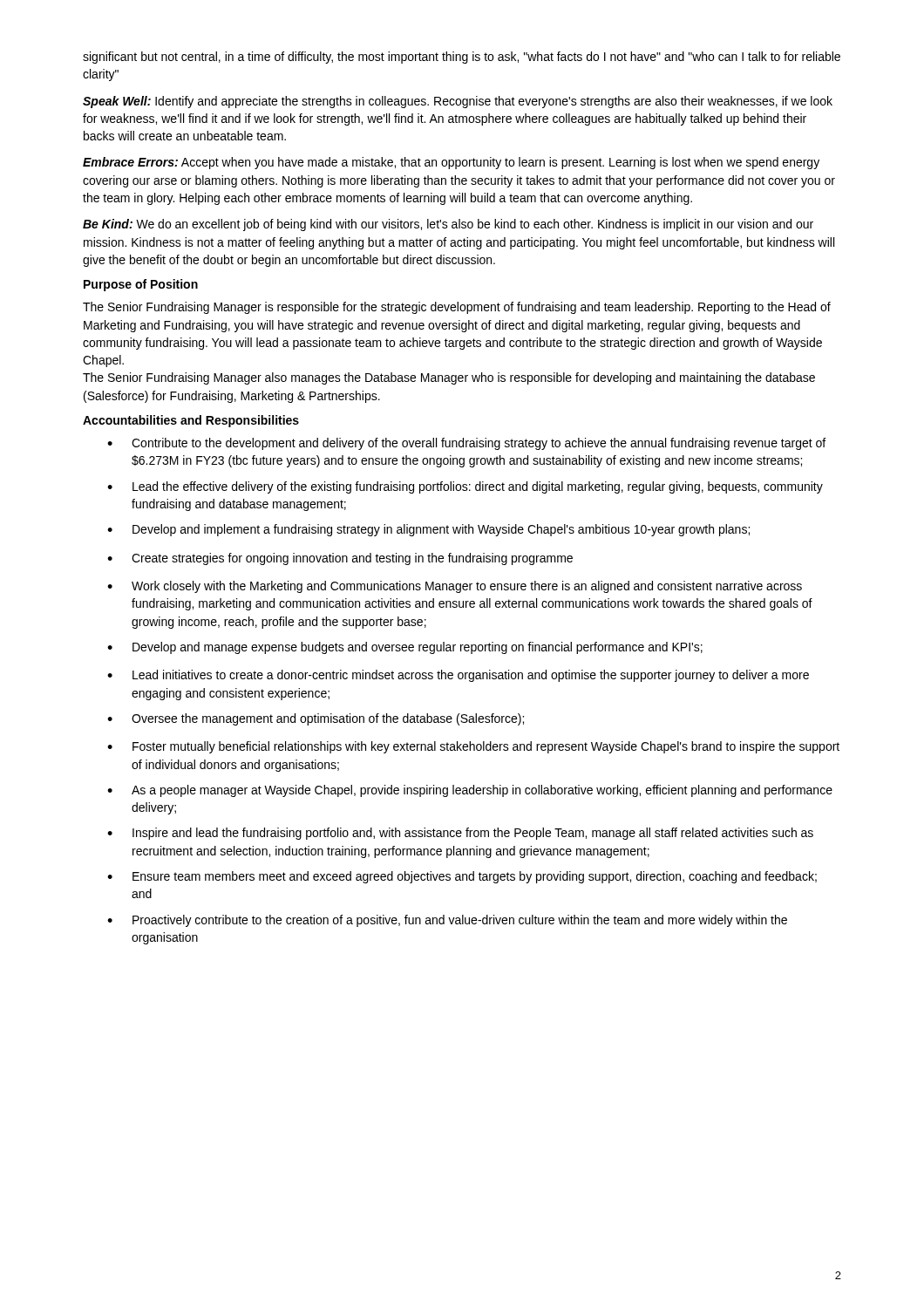Image resolution: width=924 pixels, height=1308 pixels.
Task: Find the text starting "• Proactively contribute to the"
Action: pos(474,929)
